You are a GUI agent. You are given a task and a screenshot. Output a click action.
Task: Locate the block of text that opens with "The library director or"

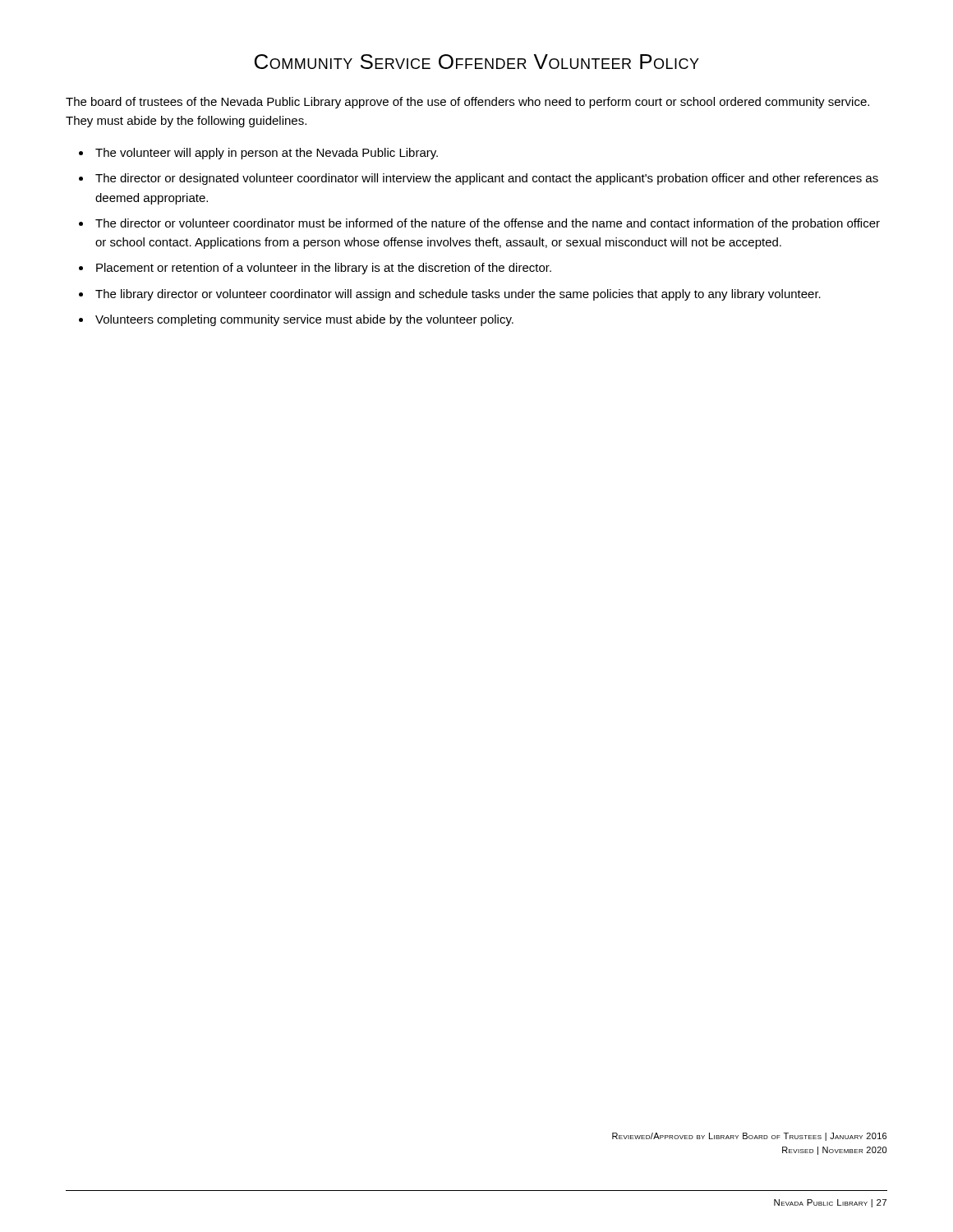(x=458, y=293)
